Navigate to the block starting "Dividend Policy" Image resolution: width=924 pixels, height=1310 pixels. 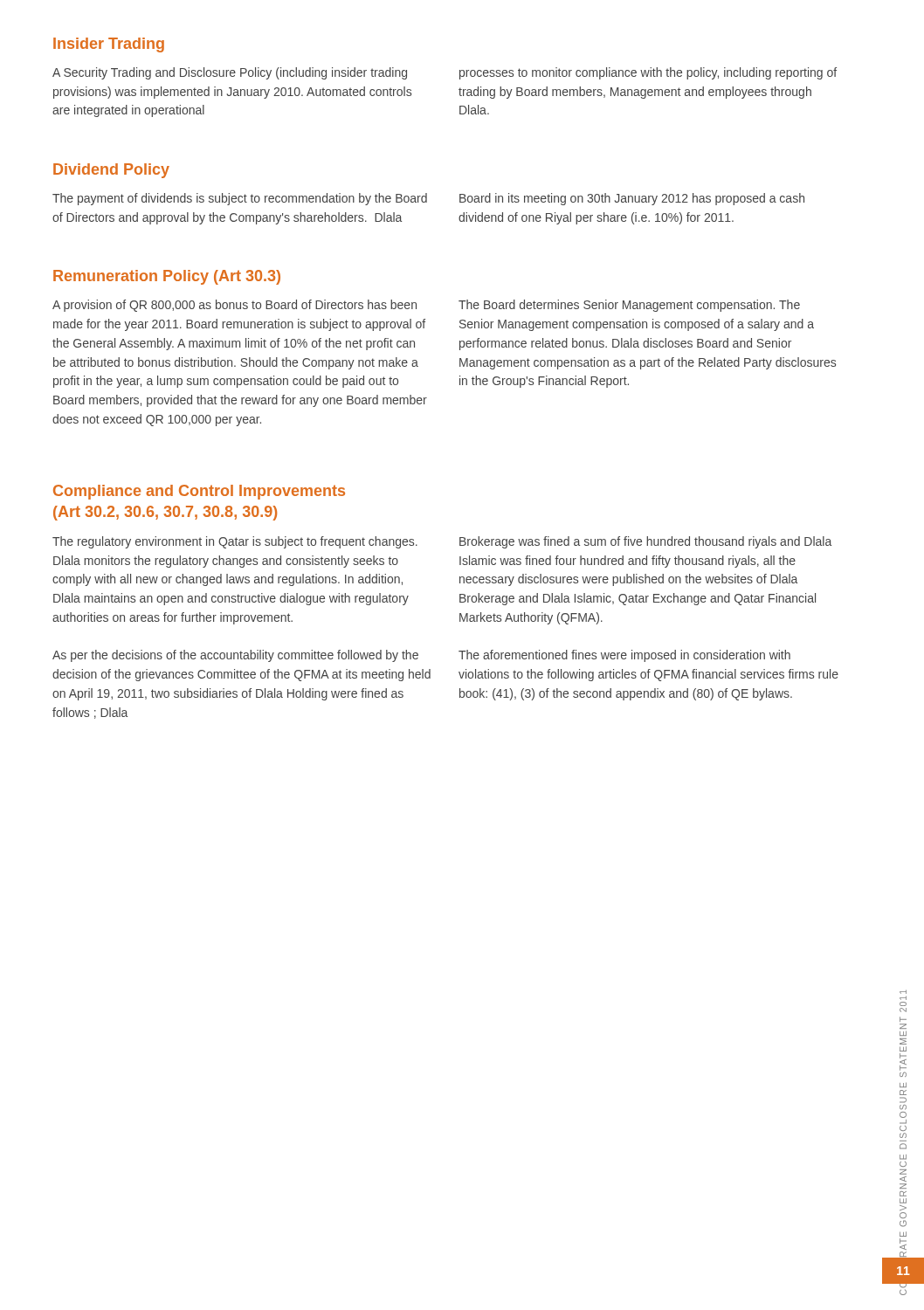[x=111, y=169]
